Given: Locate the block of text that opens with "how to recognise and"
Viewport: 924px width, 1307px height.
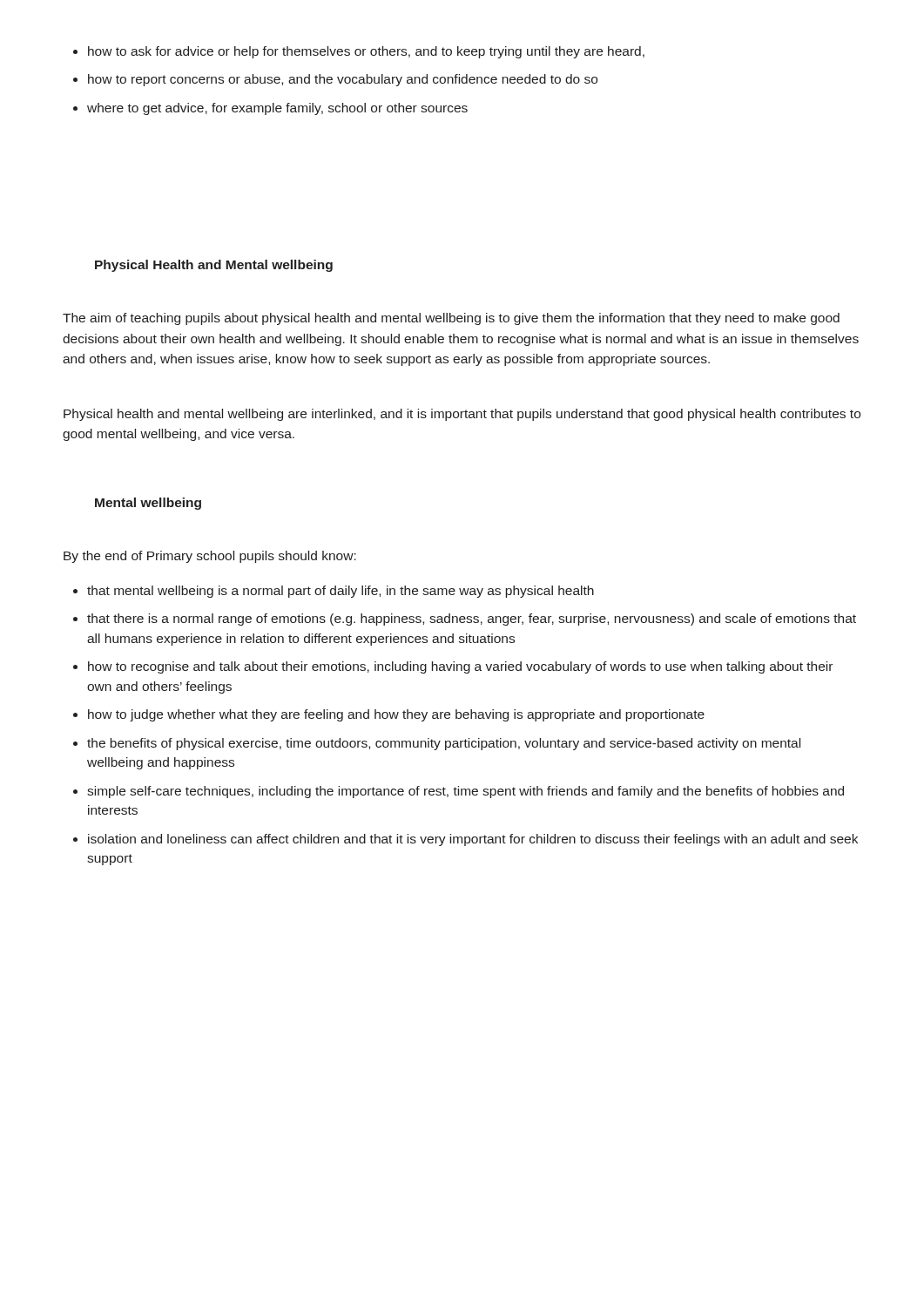Looking at the screenshot, I should 462,677.
